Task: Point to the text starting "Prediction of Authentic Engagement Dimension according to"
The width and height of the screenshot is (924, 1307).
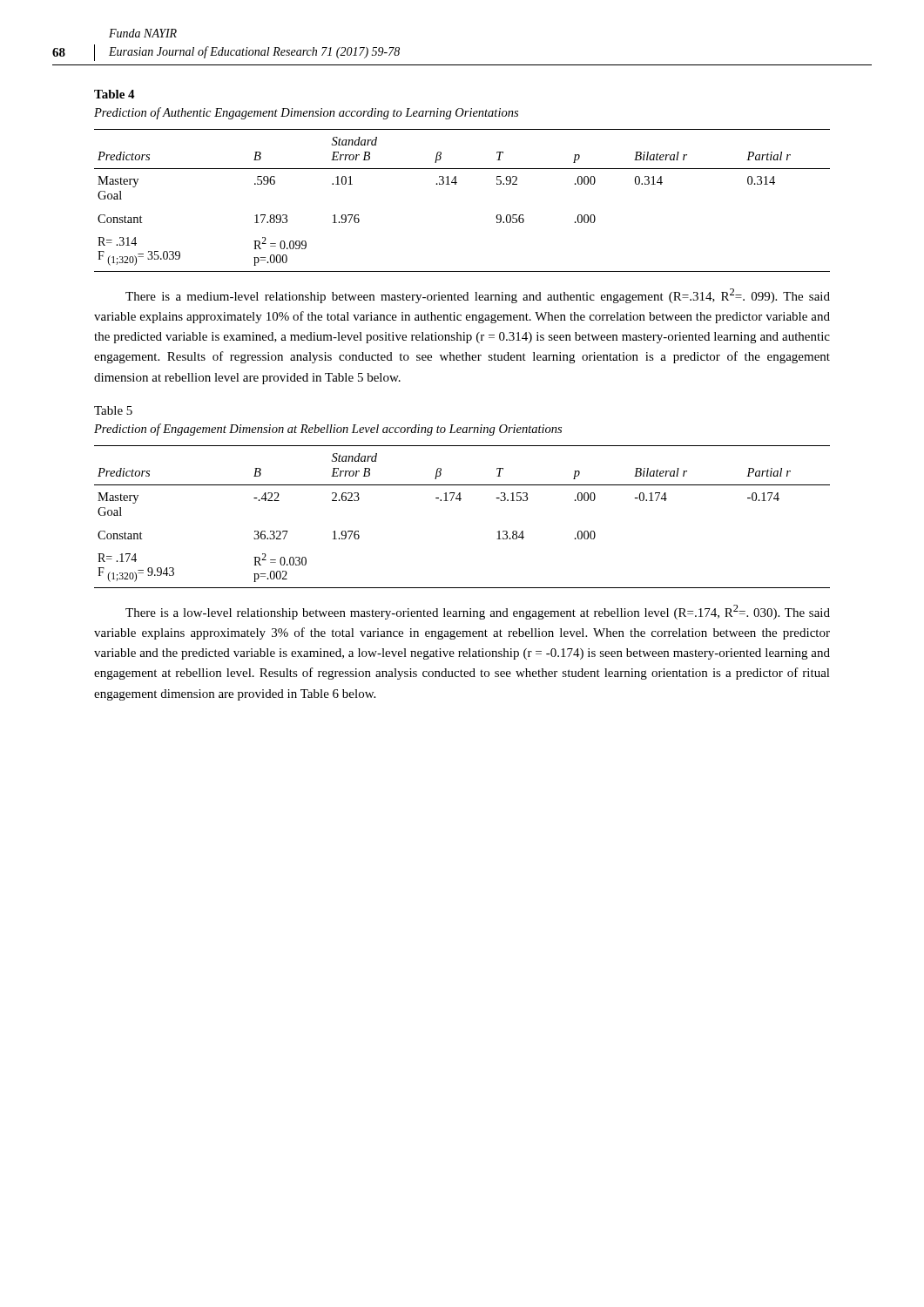Action: 306,112
